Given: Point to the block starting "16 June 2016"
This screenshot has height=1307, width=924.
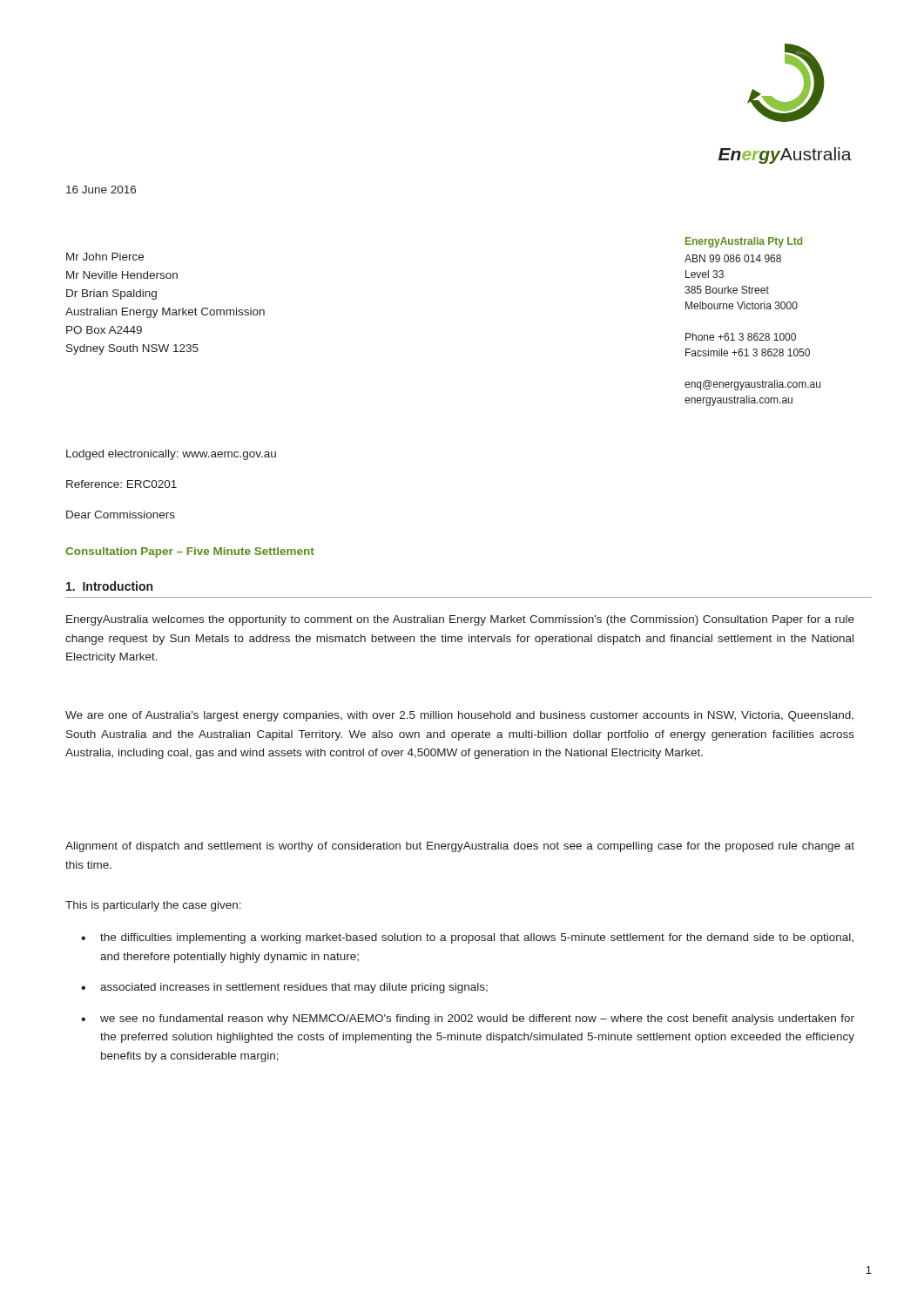Looking at the screenshot, I should tap(101, 190).
